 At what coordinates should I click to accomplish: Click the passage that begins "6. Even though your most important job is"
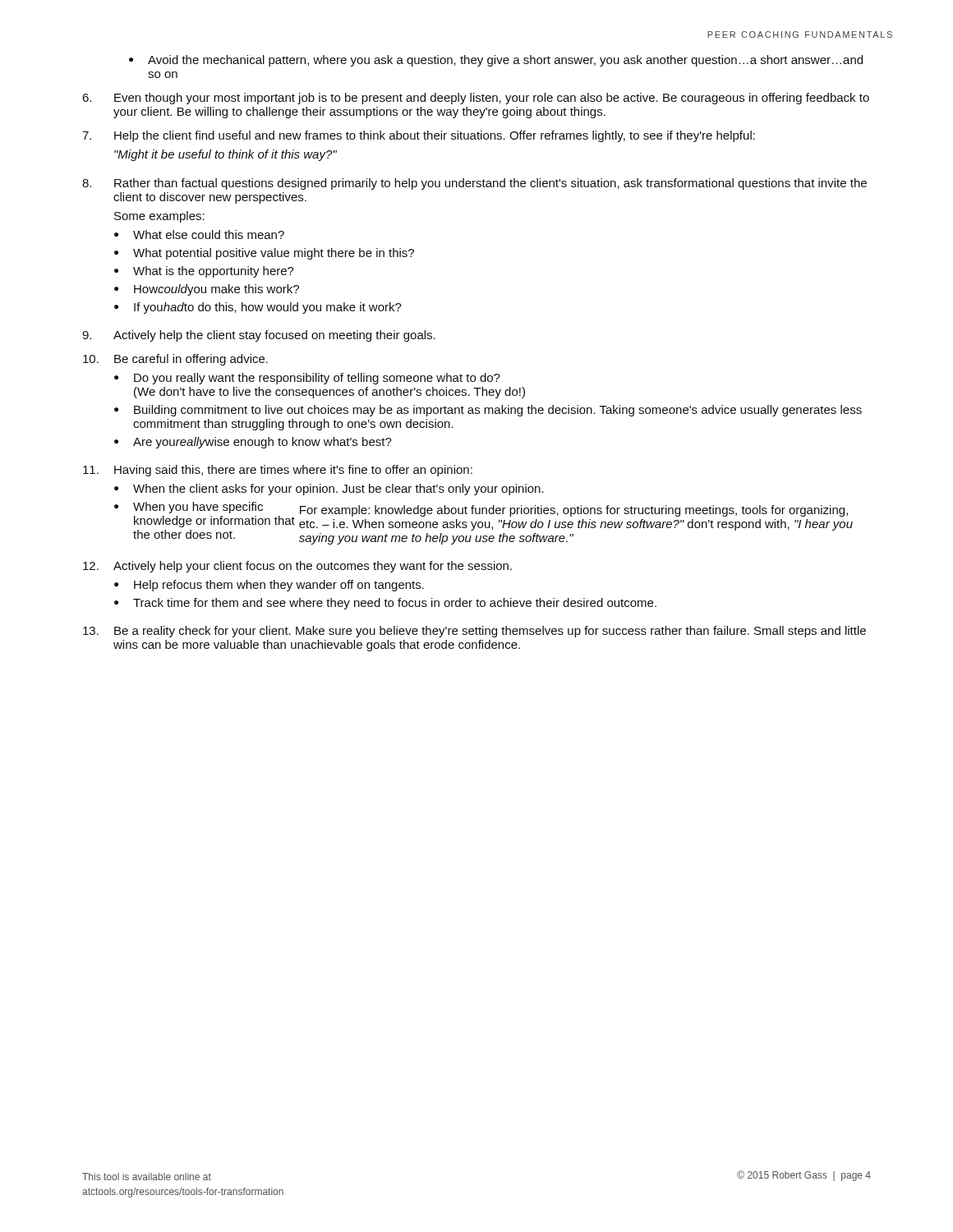476,104
